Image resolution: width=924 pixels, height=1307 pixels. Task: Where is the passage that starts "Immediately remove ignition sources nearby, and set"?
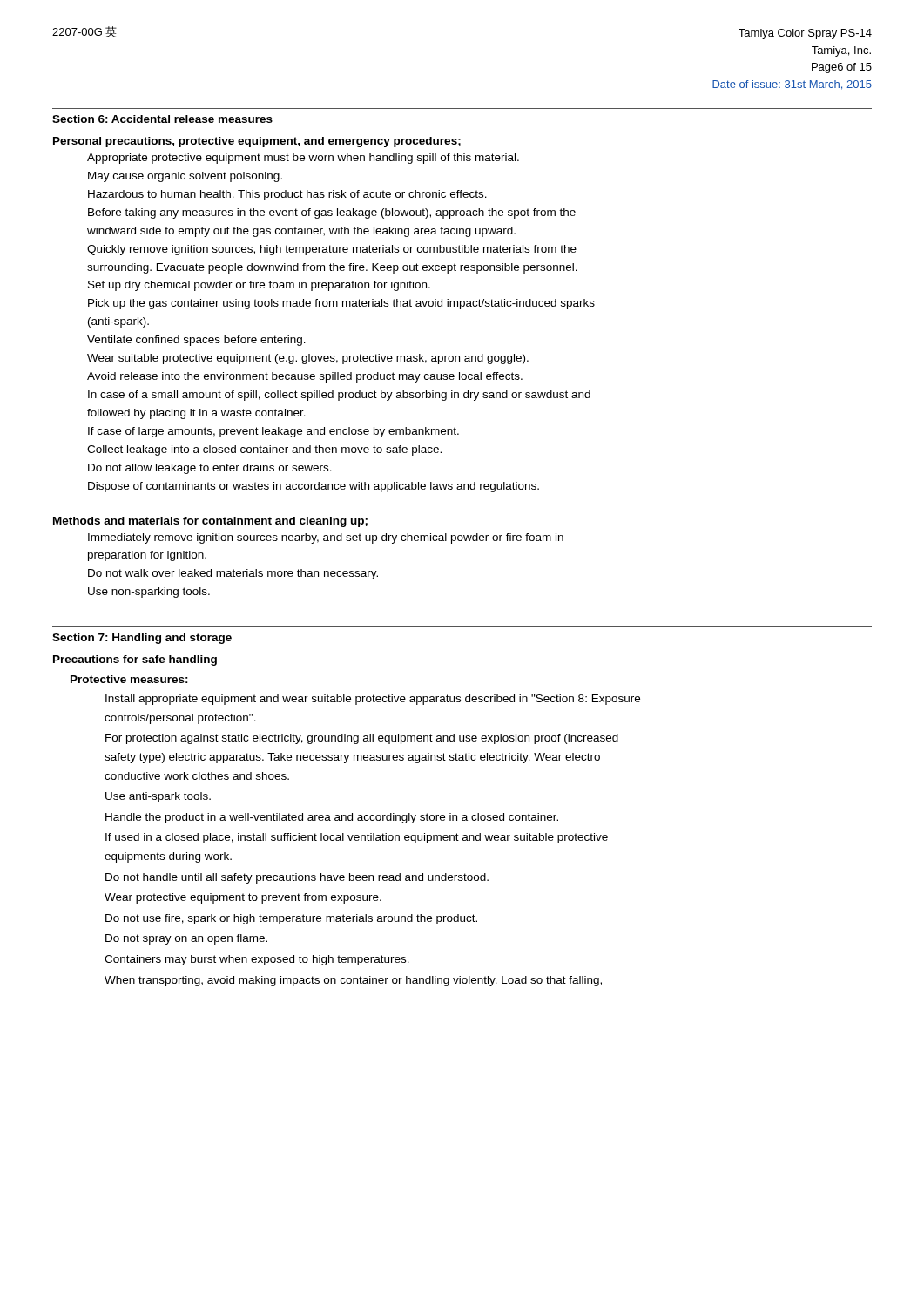pos(326,546)
